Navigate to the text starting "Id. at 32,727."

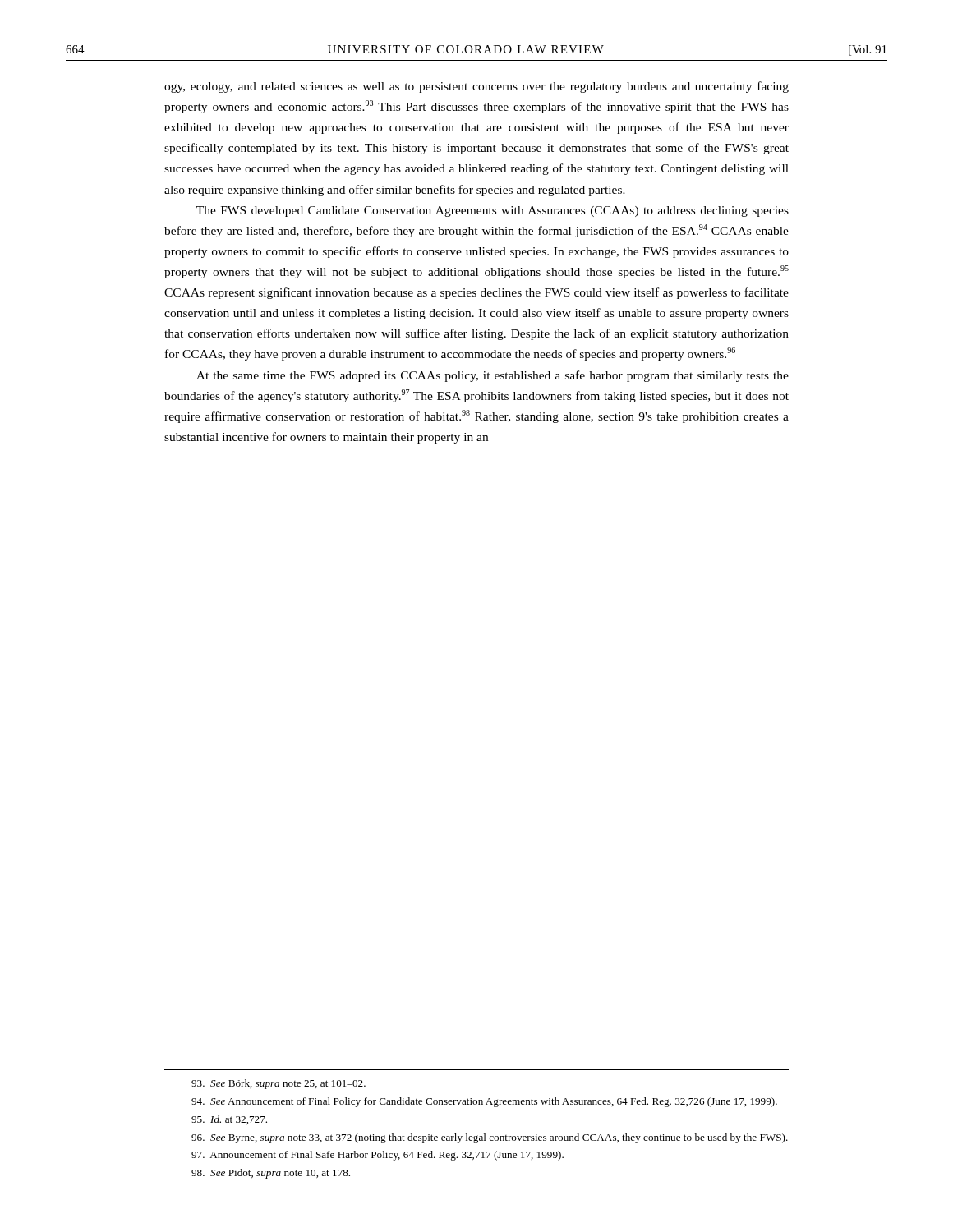[230, 1119]
